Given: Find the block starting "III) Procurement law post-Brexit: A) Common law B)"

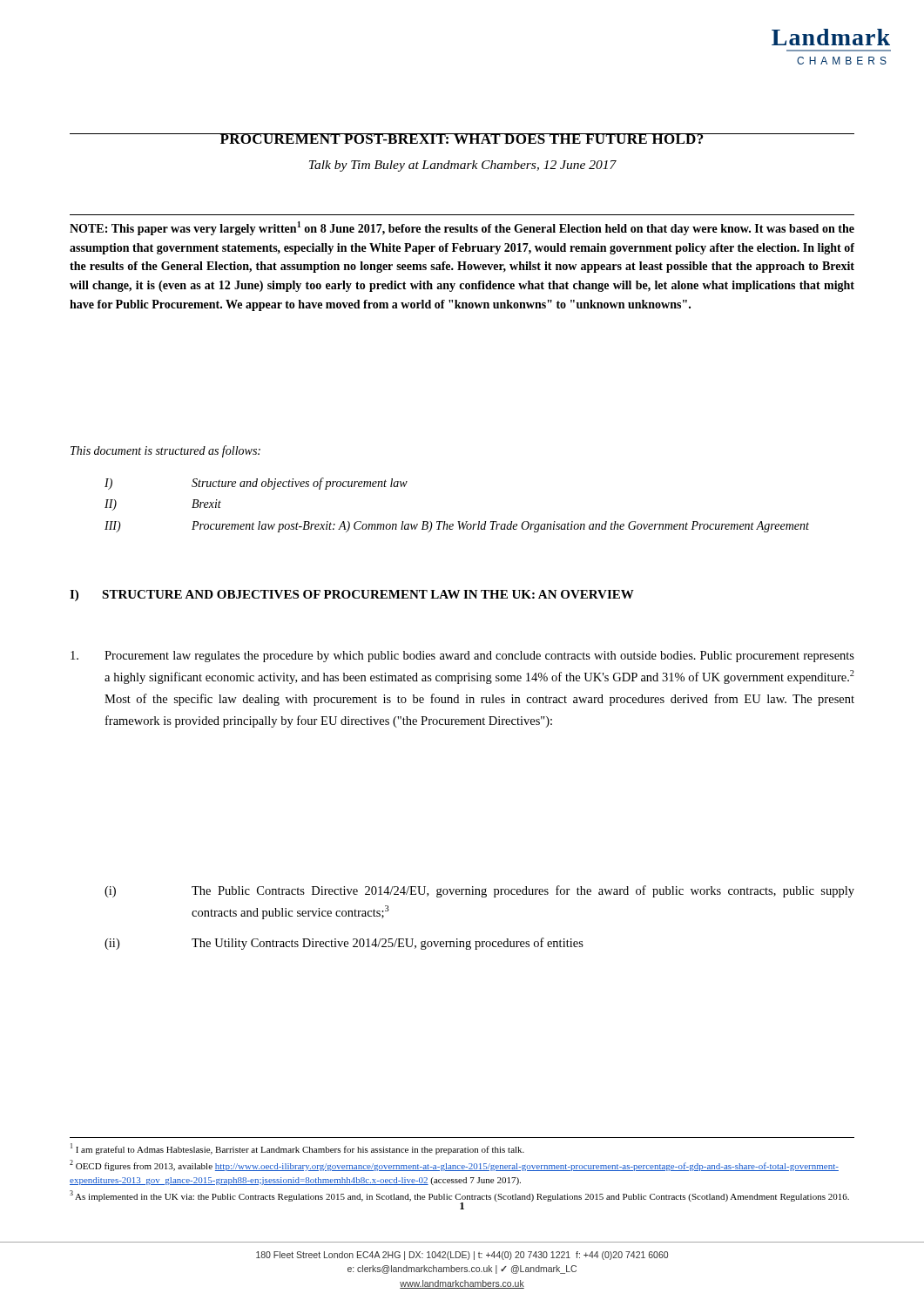Looking at the screenshot, I should 462,526.
